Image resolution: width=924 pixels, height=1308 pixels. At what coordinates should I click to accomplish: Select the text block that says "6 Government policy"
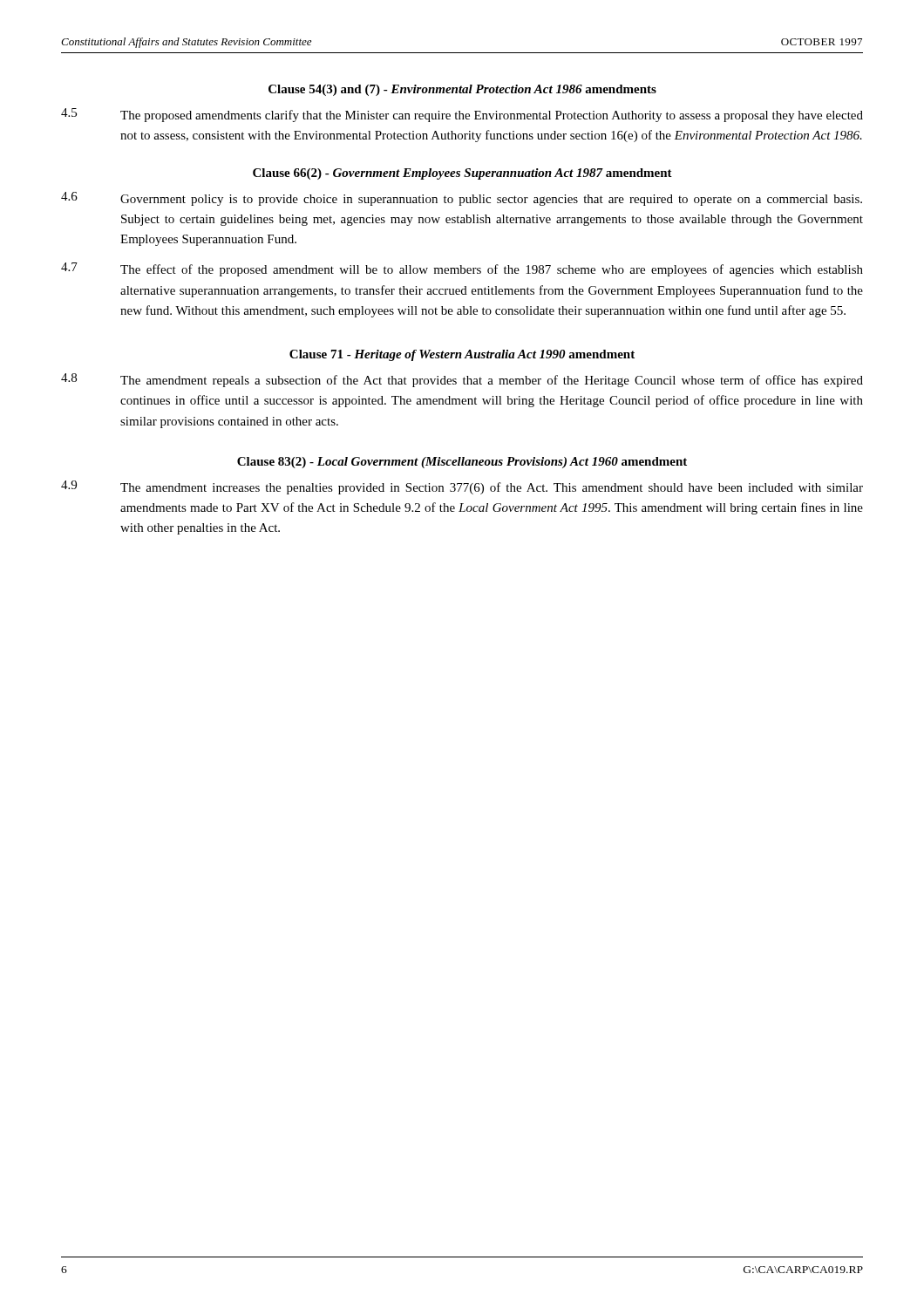(x=462, y=219)
